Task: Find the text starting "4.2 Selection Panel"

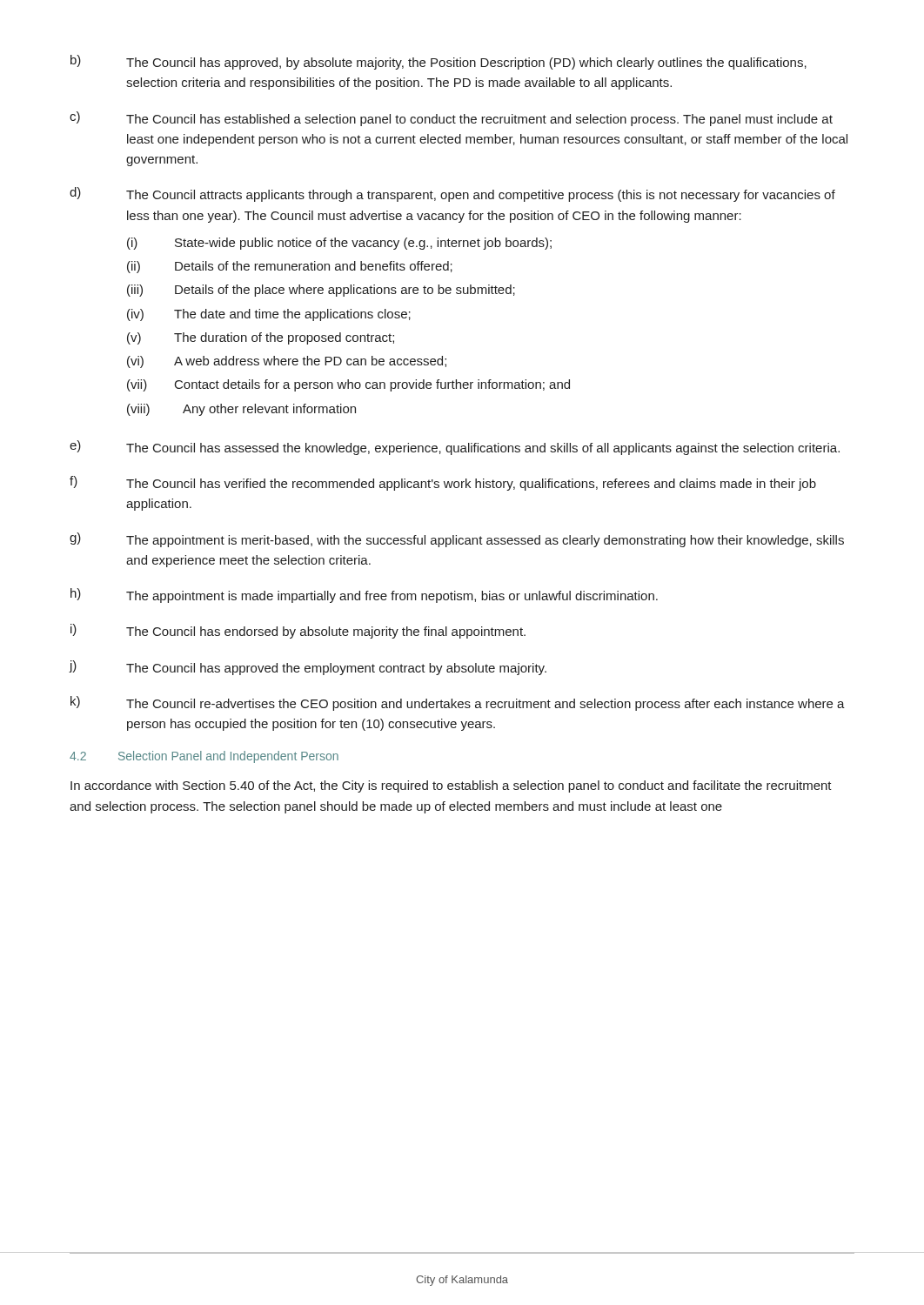Action: tap(204, 756)
